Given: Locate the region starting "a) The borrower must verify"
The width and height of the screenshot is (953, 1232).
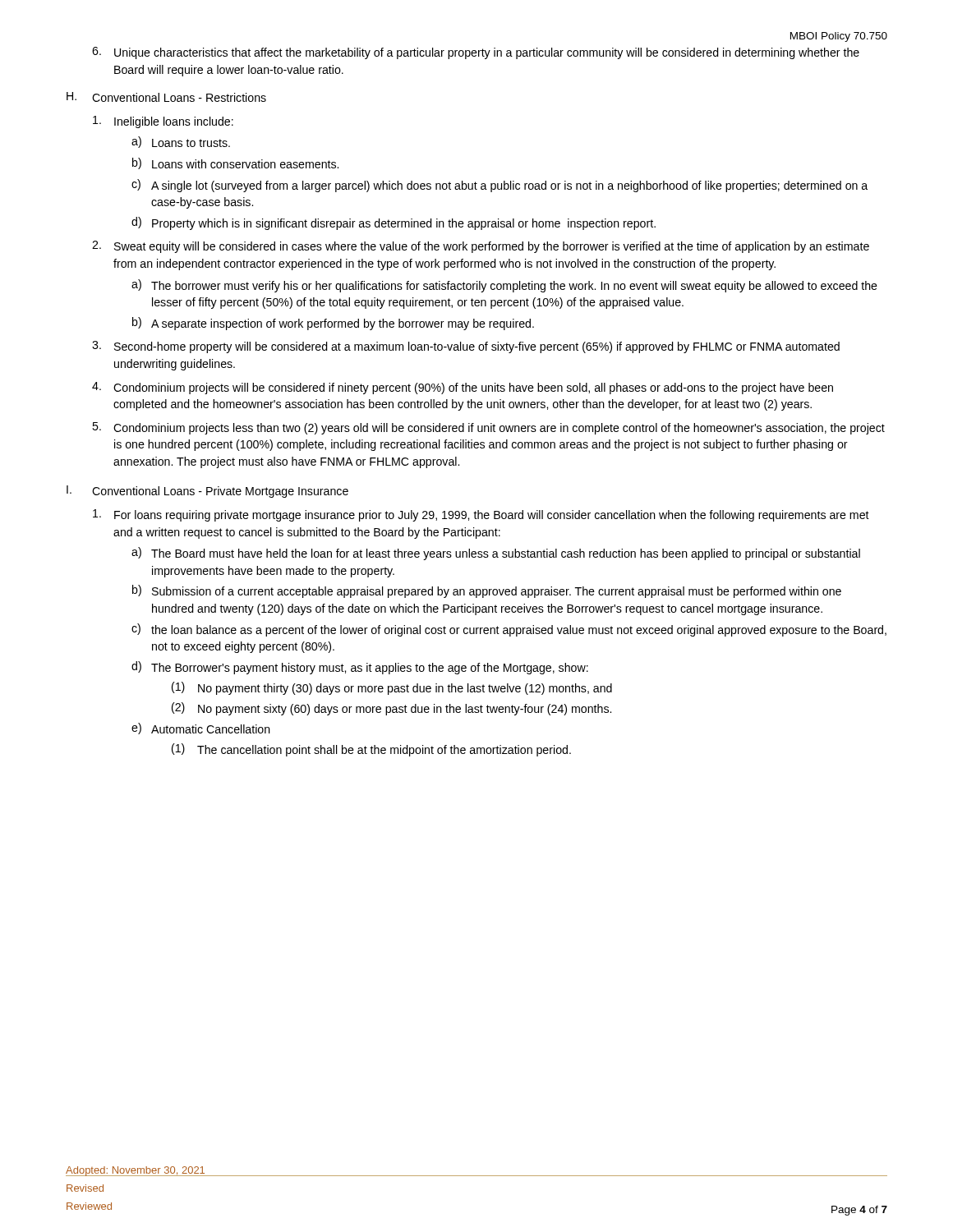Looking at the screenshot, I should point(509,294).
